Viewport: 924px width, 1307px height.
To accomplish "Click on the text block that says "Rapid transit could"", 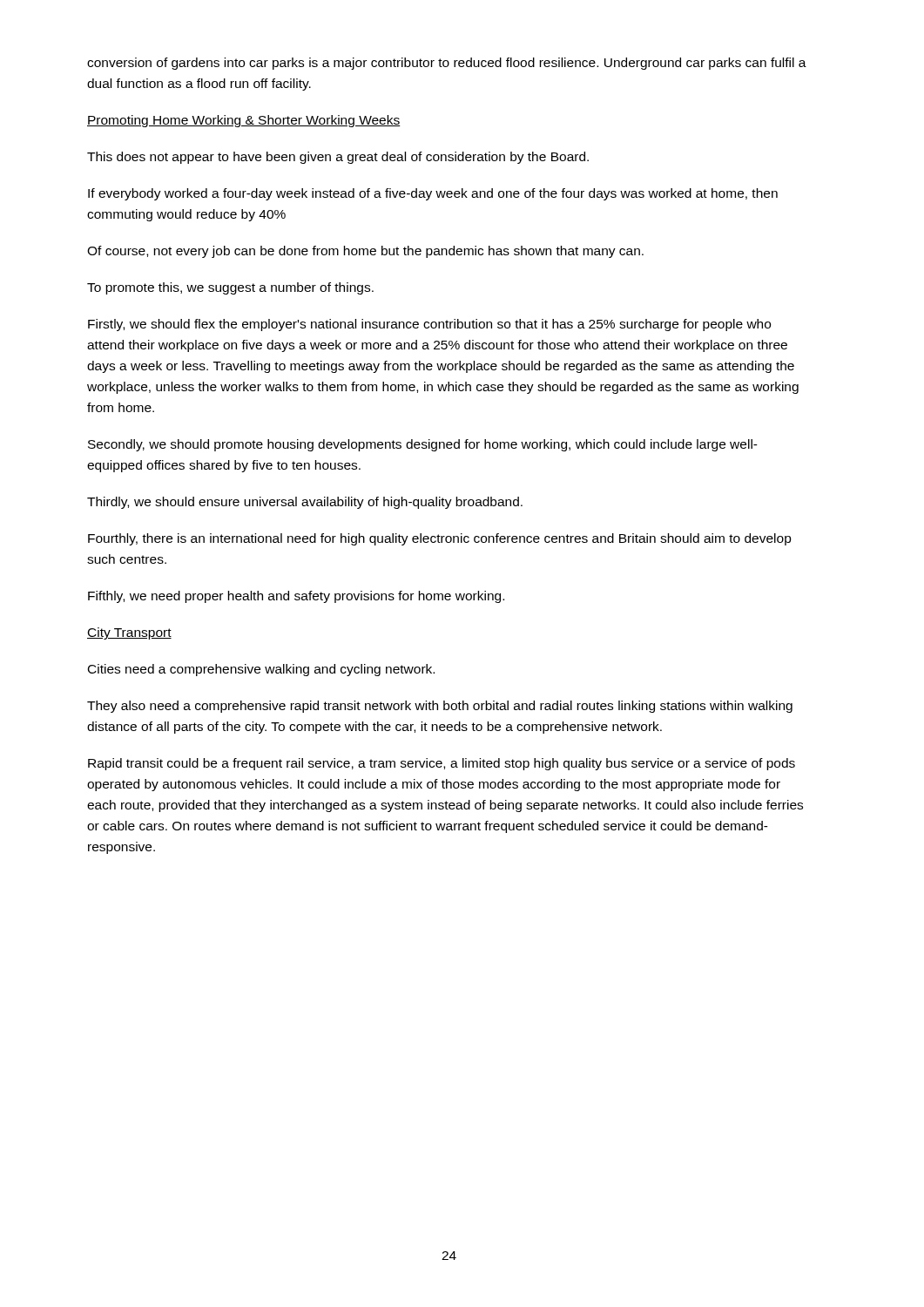I will pyautogui.click(x=445, y=805).
